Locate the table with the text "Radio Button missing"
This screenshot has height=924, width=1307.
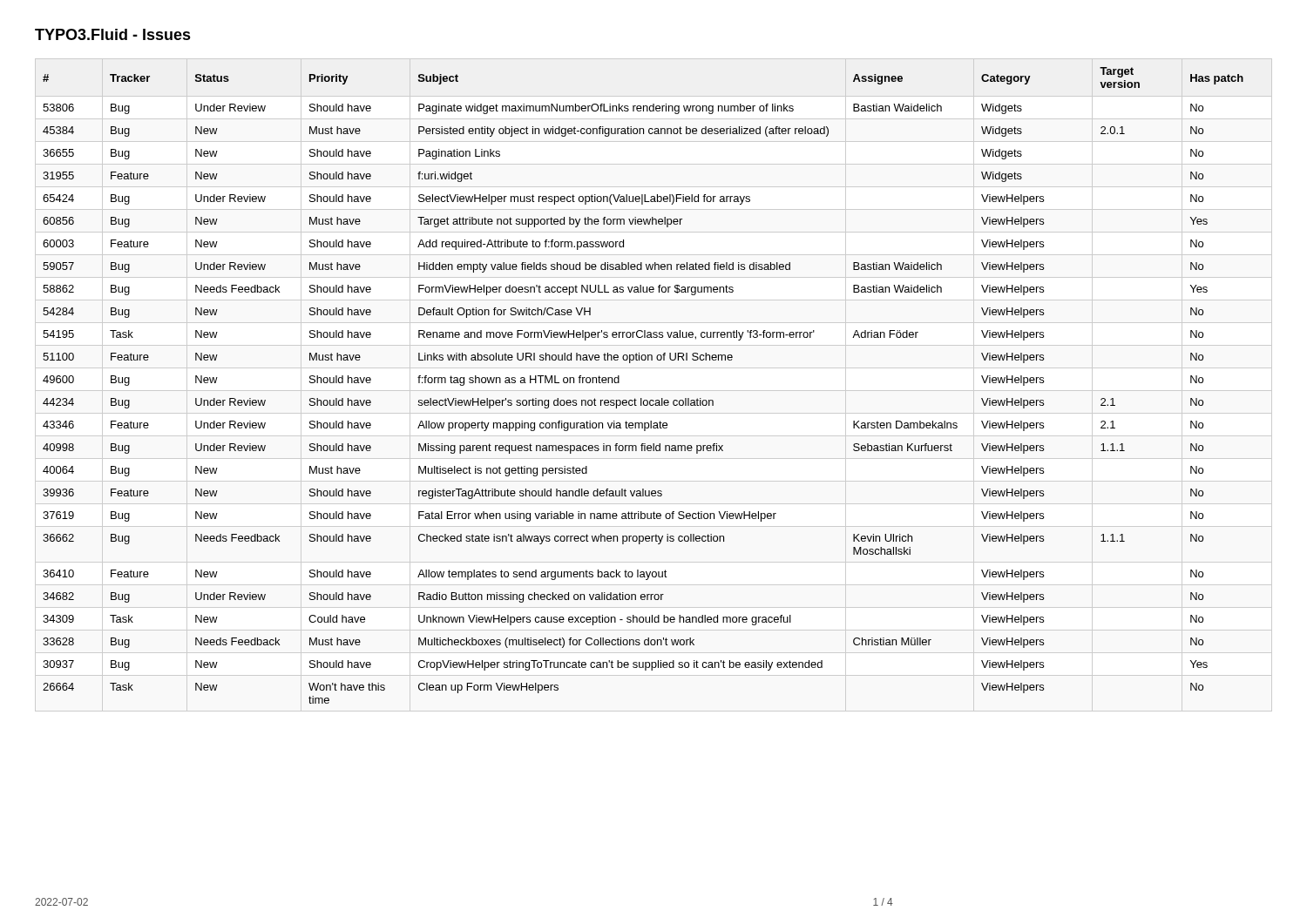(x=654, y=385)
